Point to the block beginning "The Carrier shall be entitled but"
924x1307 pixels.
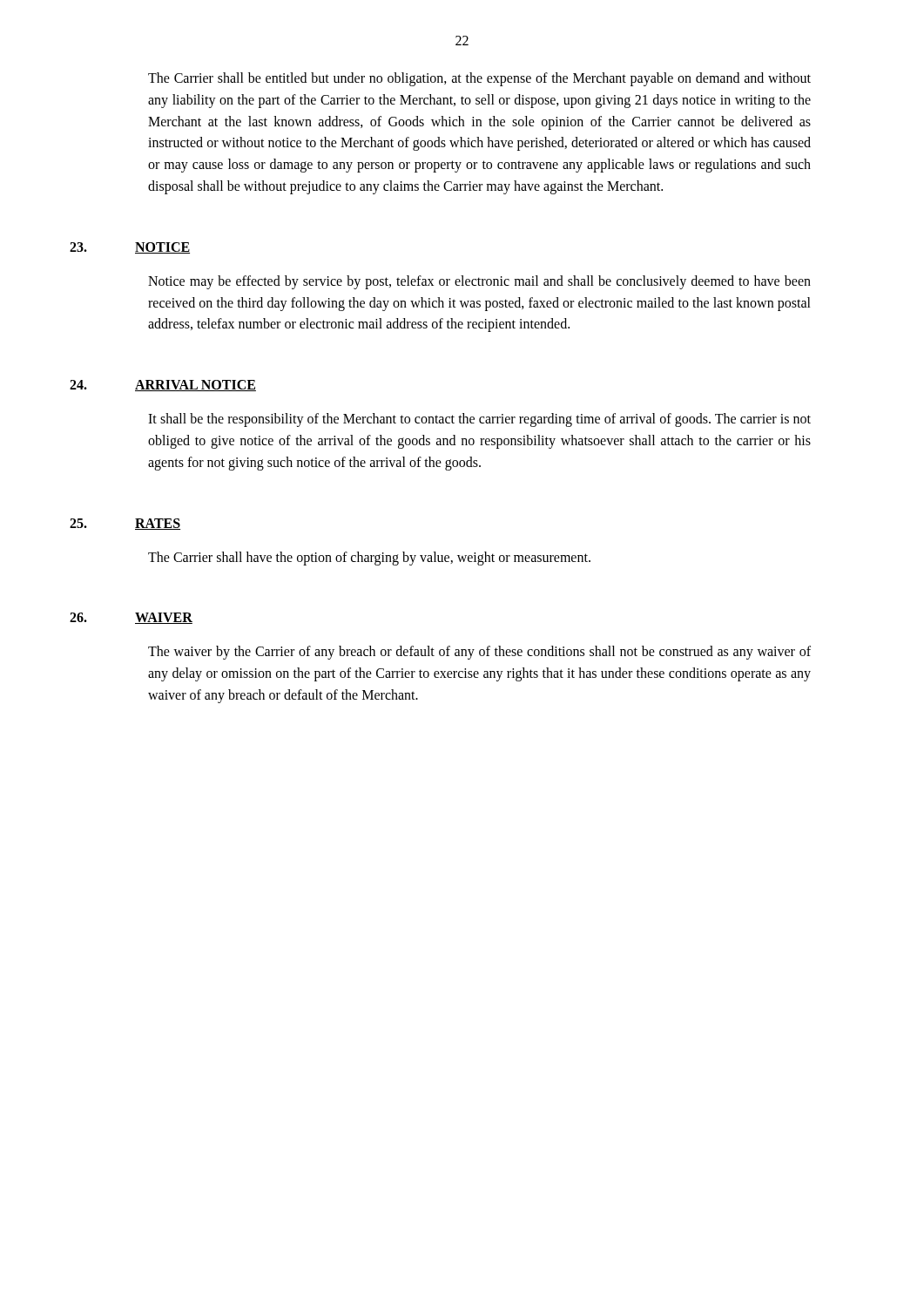(x=479, y=132)
